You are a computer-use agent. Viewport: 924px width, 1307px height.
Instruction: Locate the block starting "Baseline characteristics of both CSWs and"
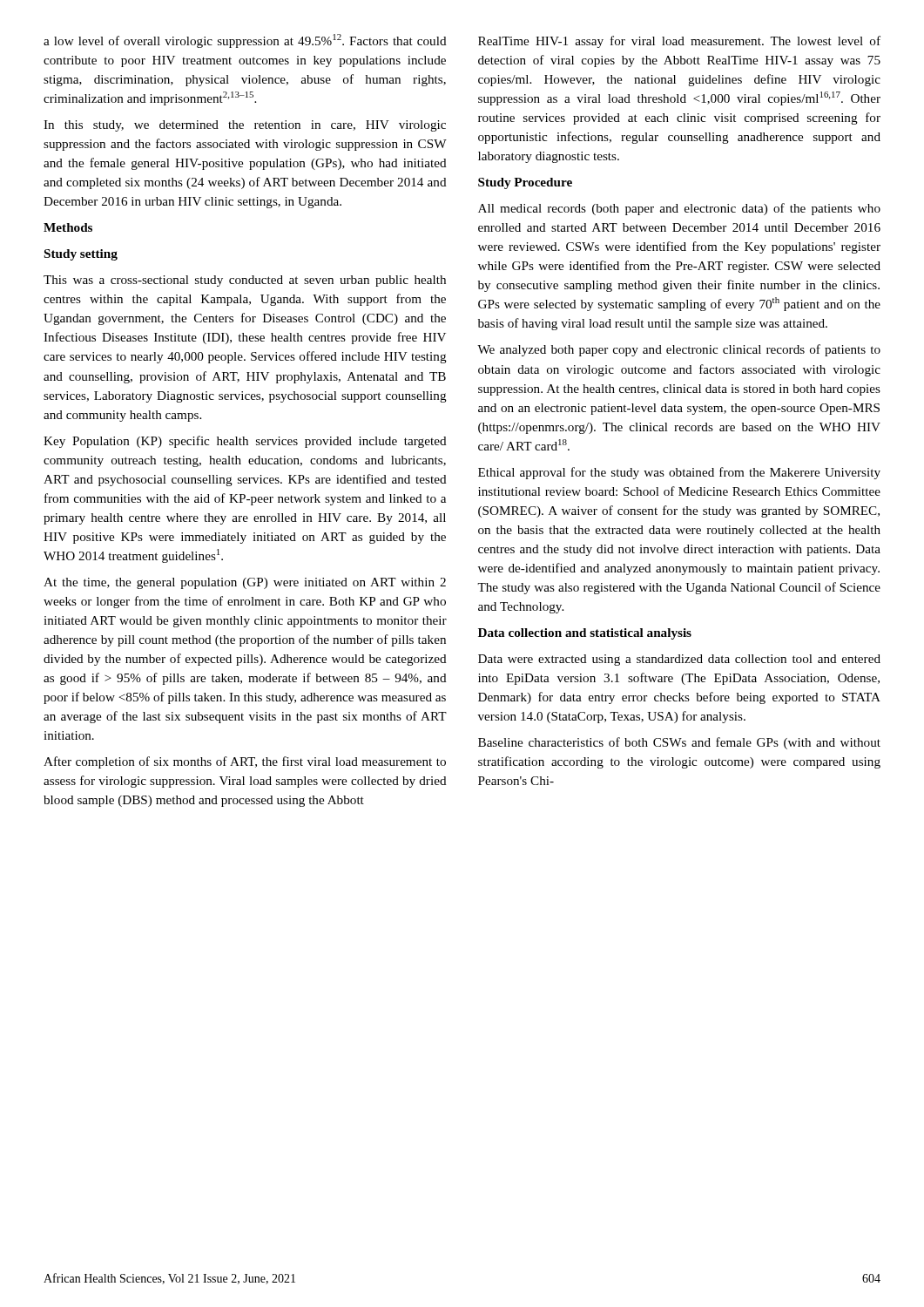[x=679, y=762]
